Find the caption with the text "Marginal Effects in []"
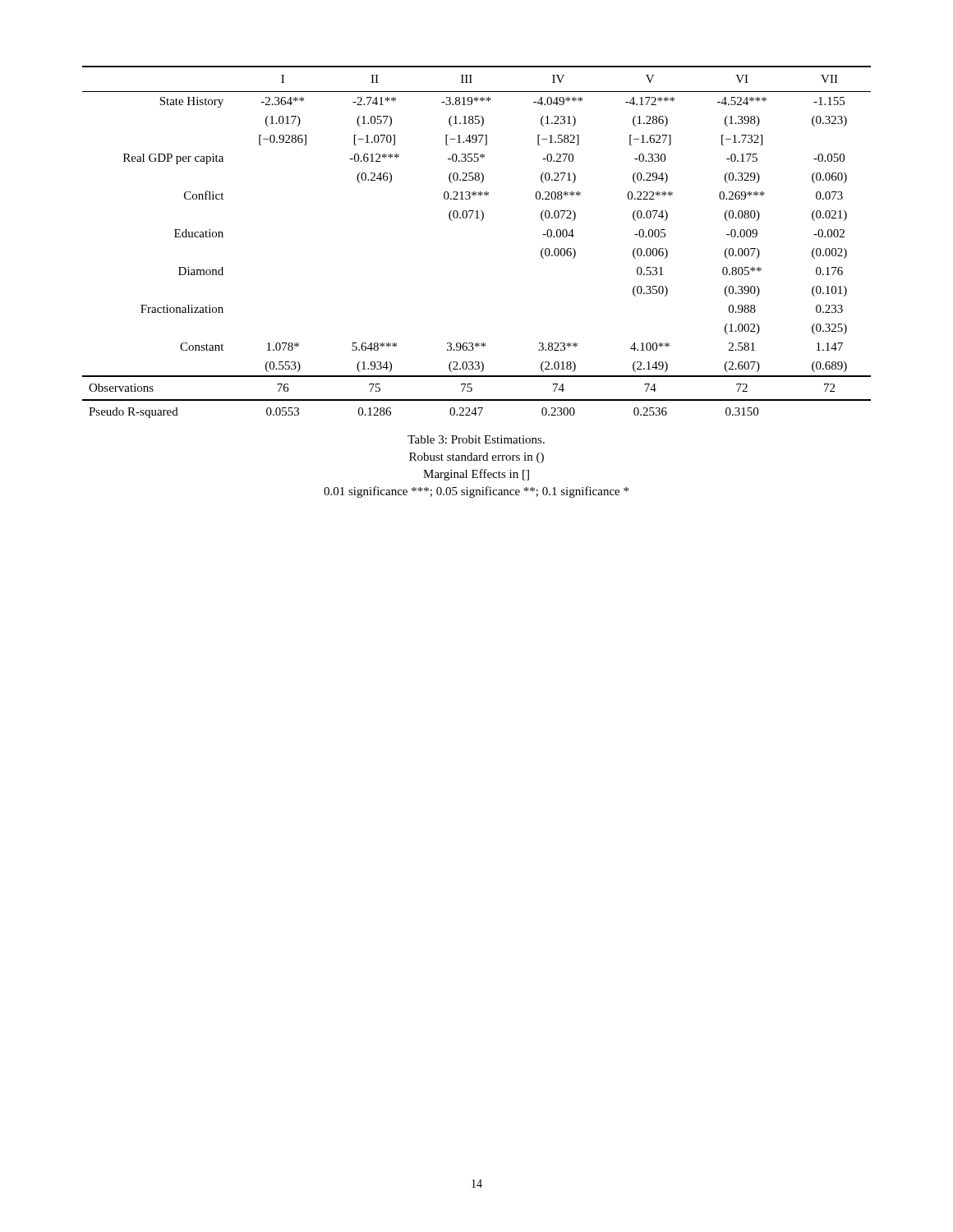Viewport: 953px width, 1232px height. click(x=476, y=474)
